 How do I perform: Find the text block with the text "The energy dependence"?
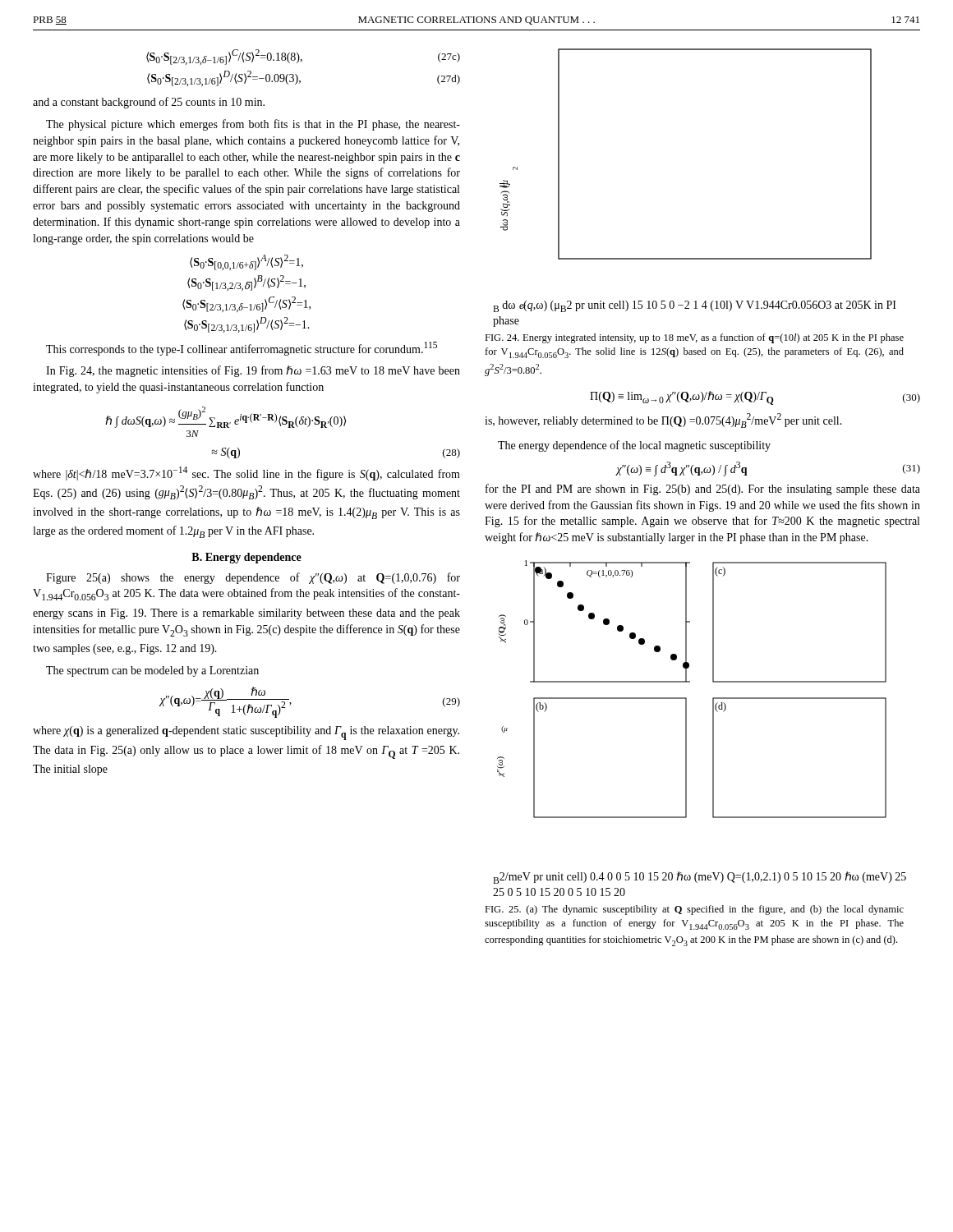coord(634,446)
